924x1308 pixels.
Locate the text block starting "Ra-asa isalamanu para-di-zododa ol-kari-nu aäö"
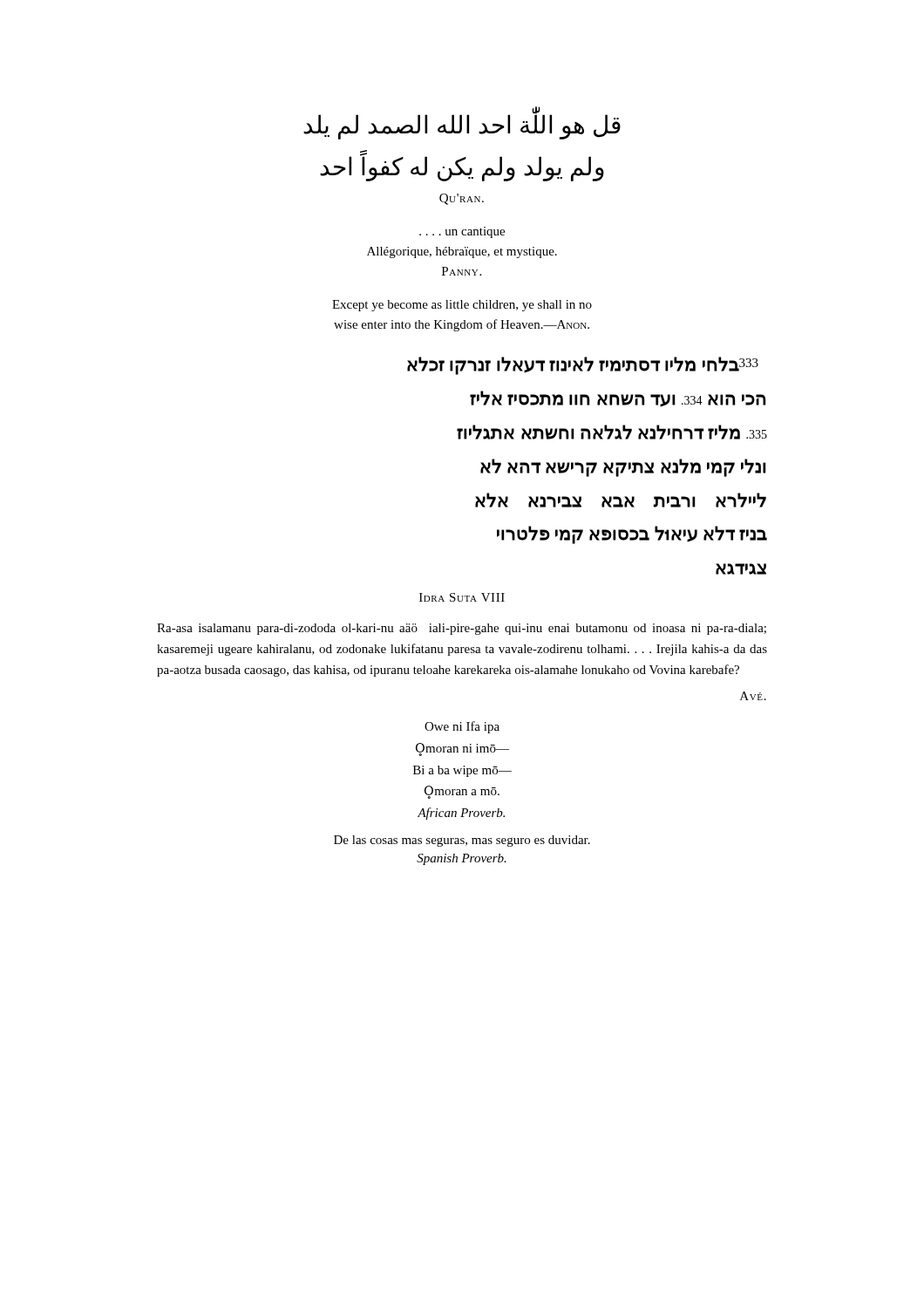(x=462, y=649)
